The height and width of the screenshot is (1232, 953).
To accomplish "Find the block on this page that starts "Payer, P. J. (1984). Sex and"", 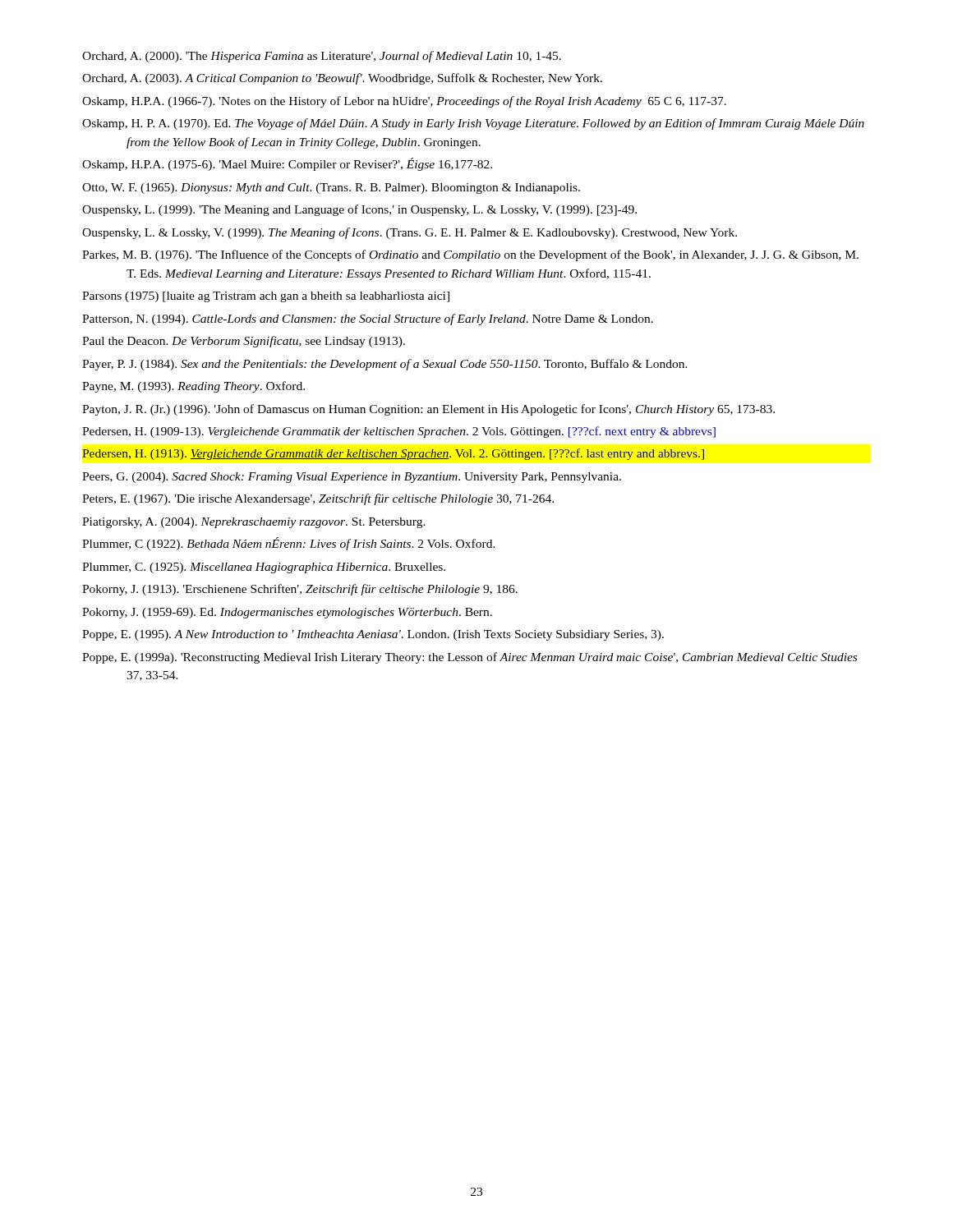I will click(385, 363).
